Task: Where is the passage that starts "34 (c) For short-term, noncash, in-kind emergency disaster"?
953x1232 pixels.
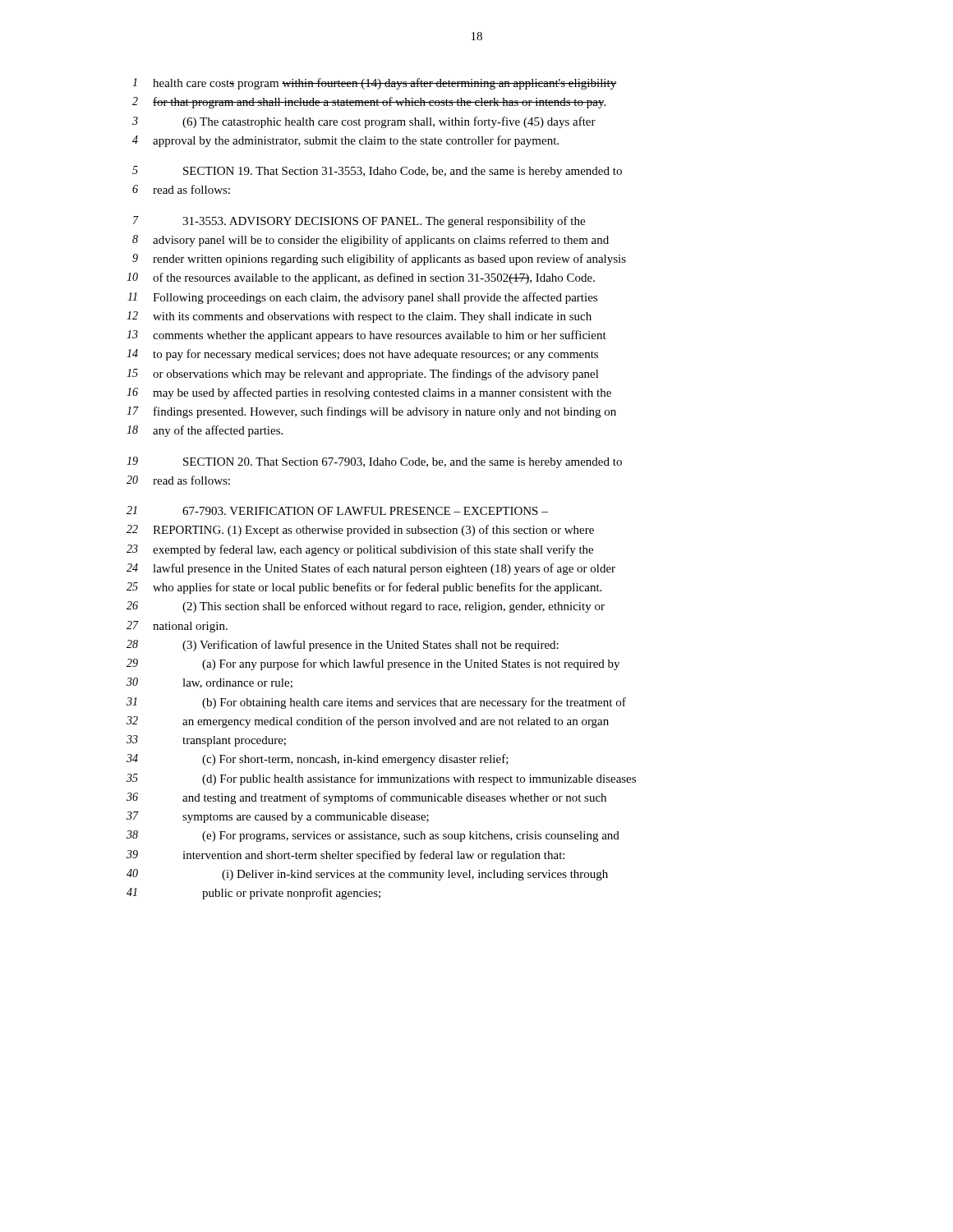Action: (x=493, y=760)
